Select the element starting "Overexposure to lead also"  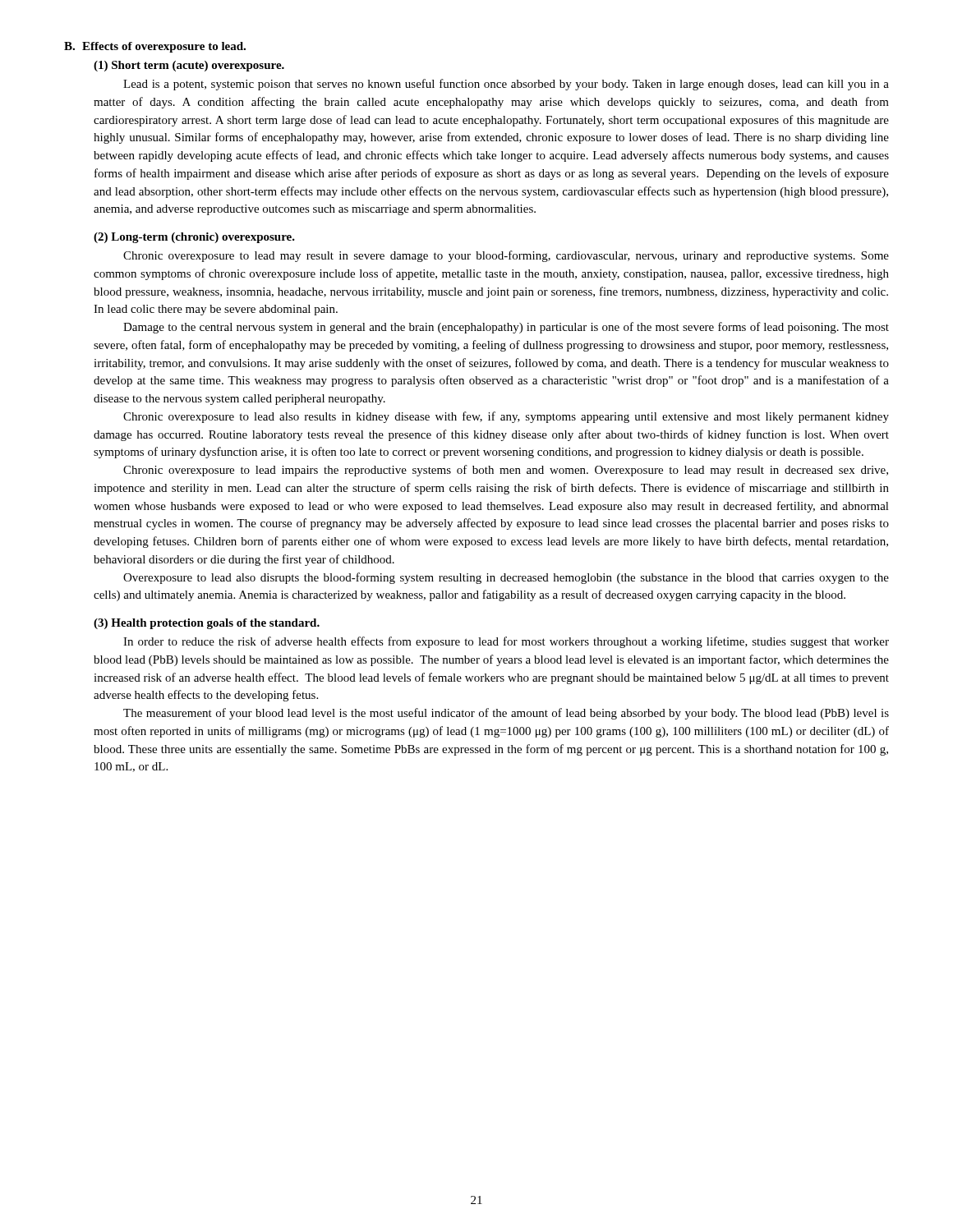491,587
